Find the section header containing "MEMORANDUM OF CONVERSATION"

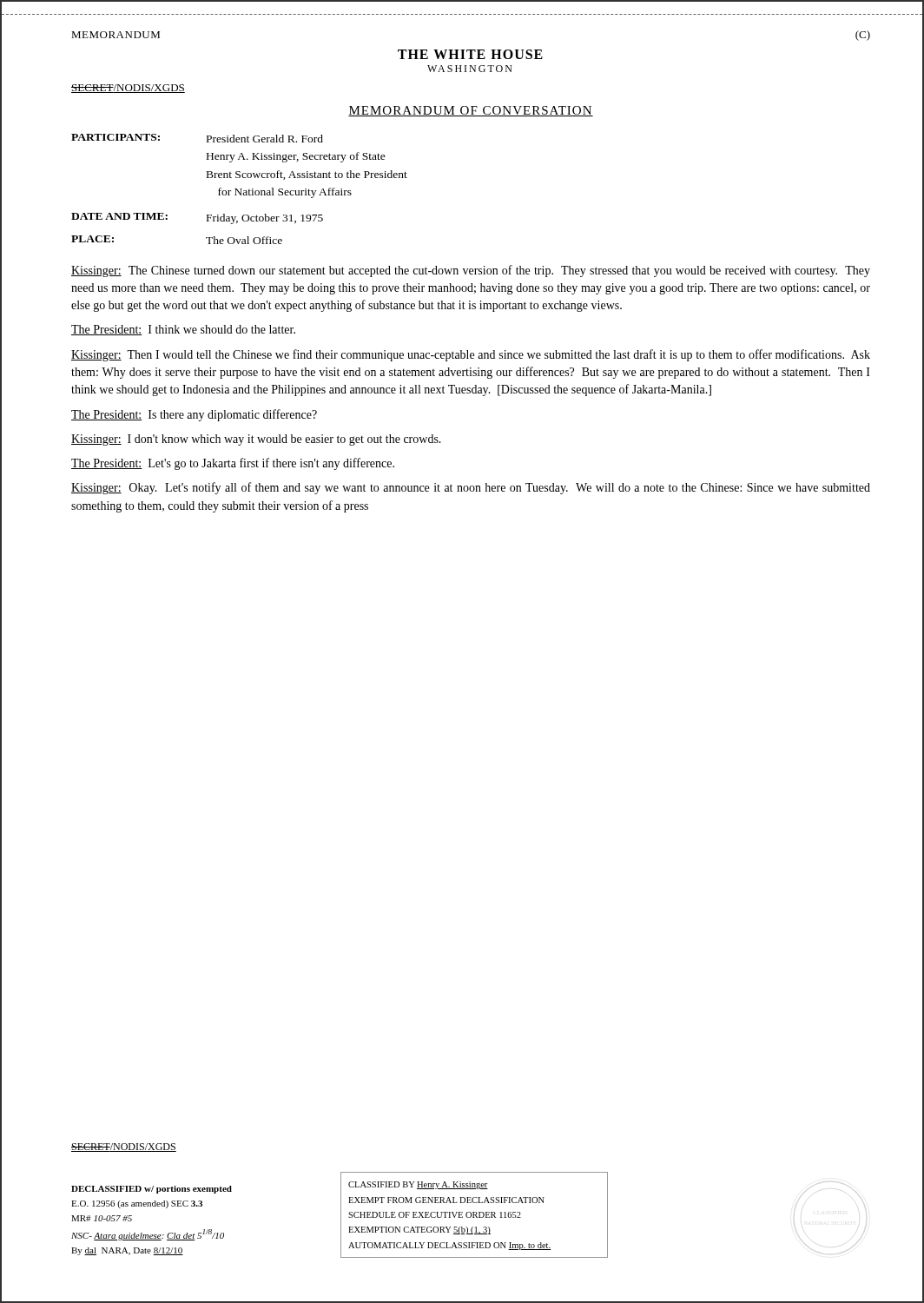click(471, 110)
